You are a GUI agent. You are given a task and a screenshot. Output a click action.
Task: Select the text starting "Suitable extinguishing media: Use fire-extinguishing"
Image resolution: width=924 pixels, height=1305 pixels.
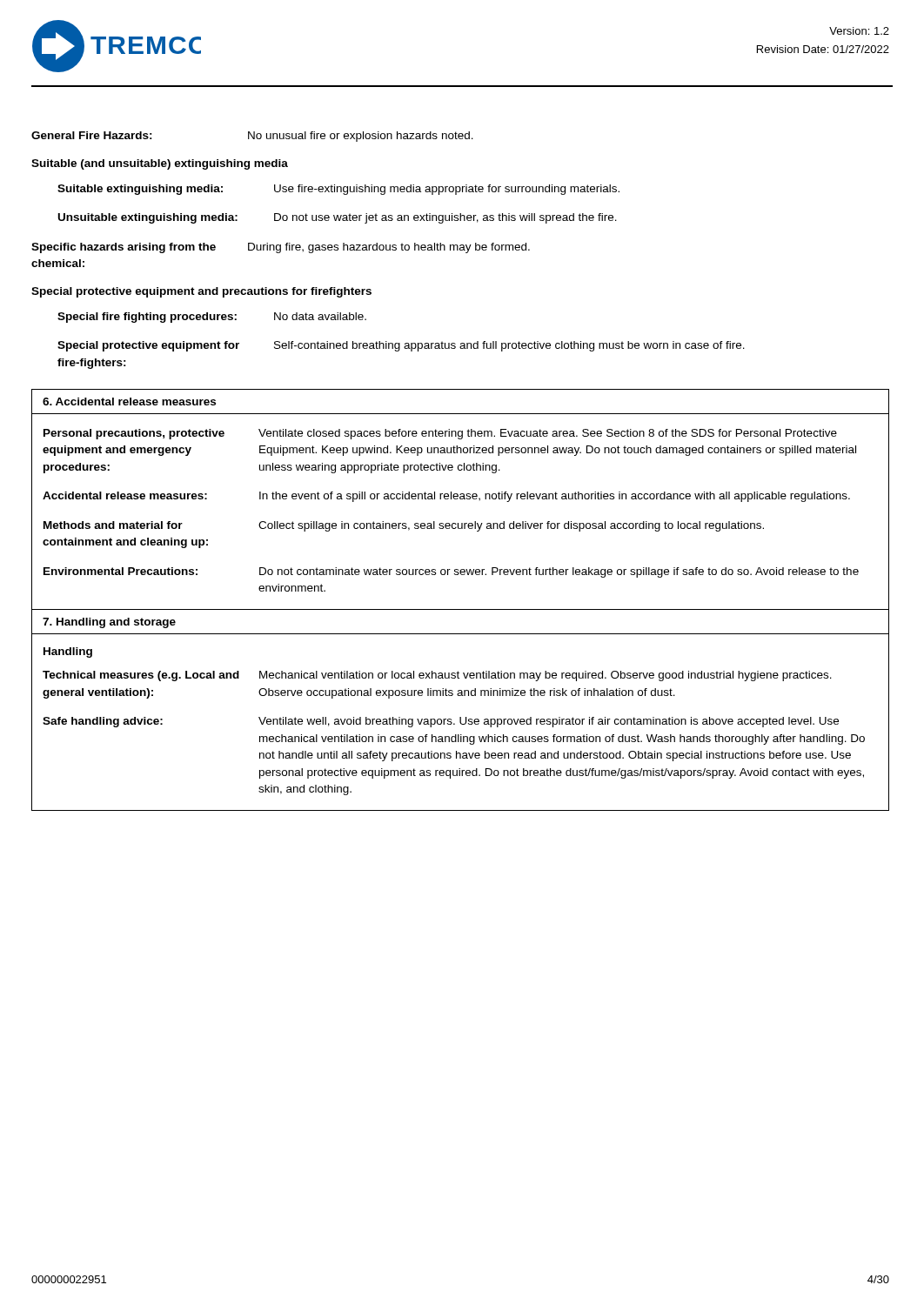pos(460,188)
